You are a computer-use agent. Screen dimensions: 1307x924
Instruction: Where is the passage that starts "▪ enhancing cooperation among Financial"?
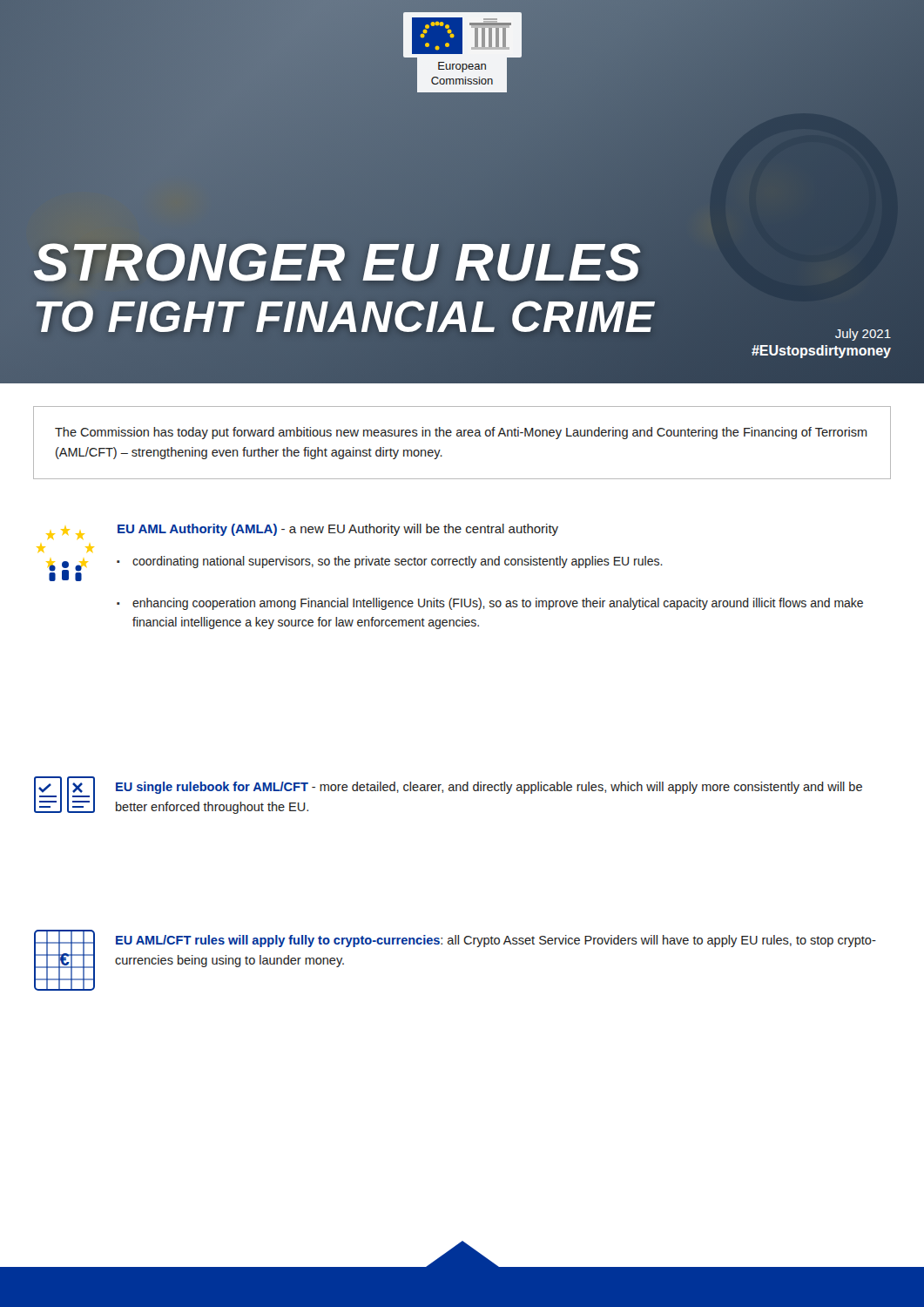[x=490, y=612]
